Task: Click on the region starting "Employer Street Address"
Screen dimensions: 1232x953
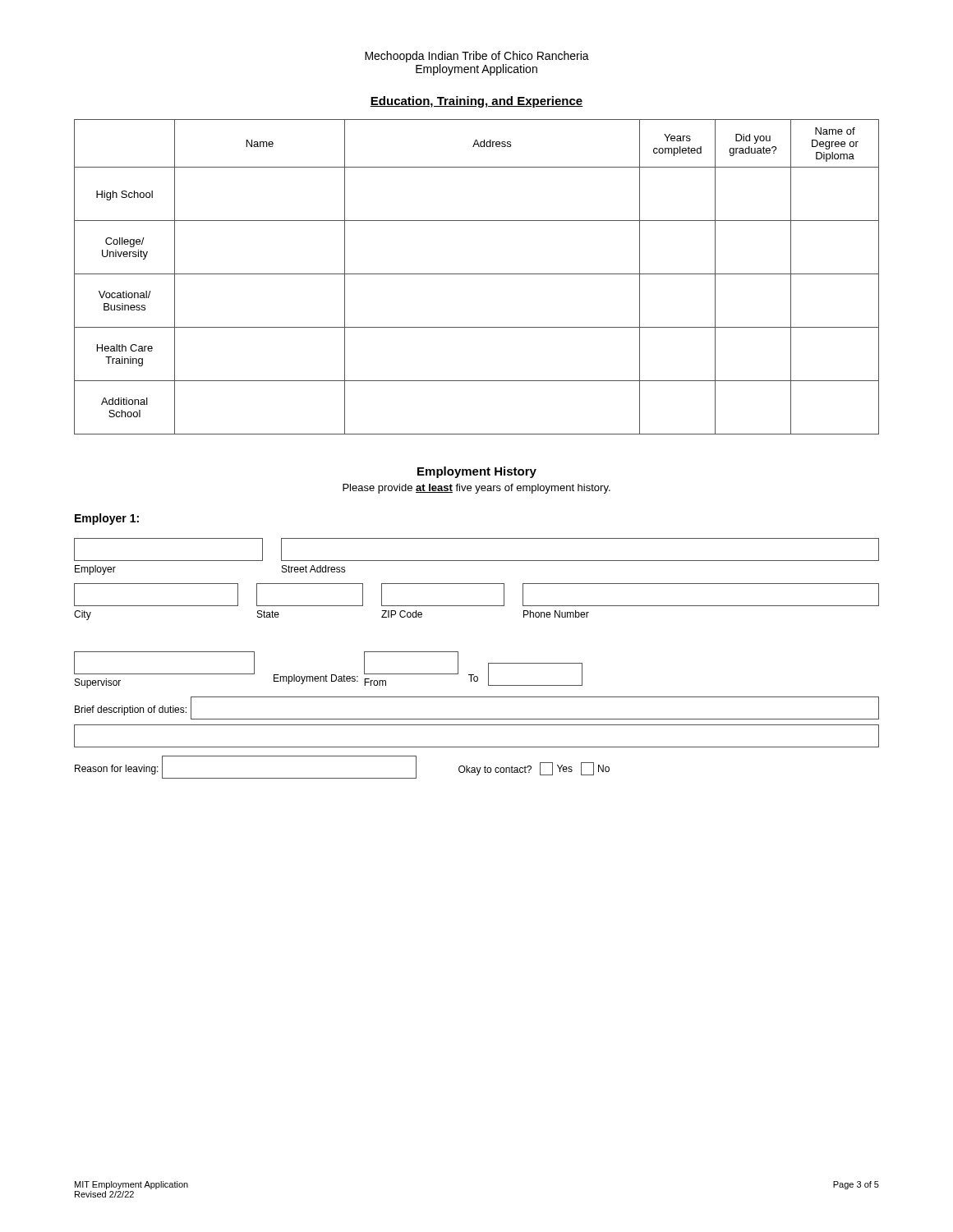Action: tap(476, 556)
